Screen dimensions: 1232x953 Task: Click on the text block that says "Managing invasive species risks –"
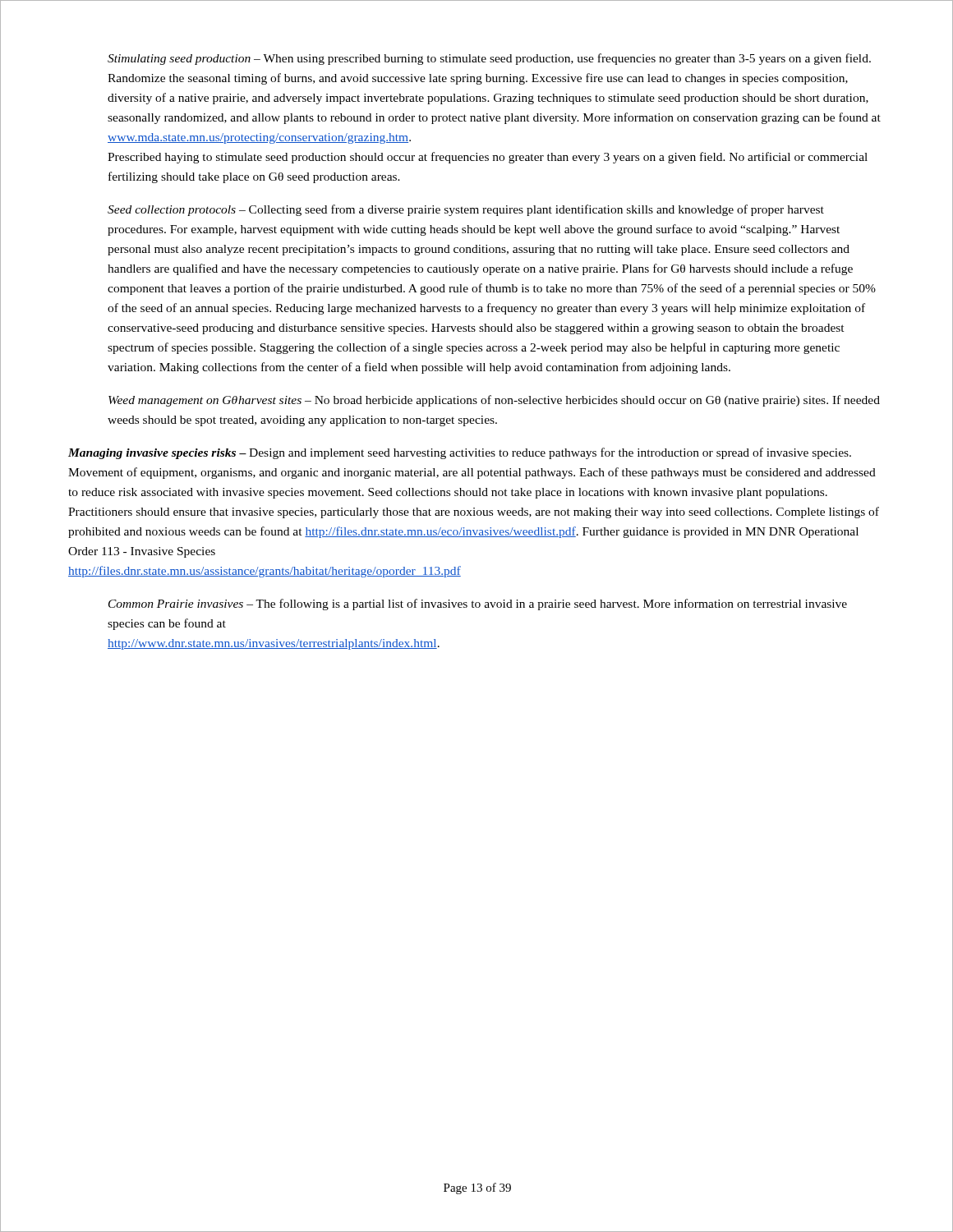tap(474, 512)
